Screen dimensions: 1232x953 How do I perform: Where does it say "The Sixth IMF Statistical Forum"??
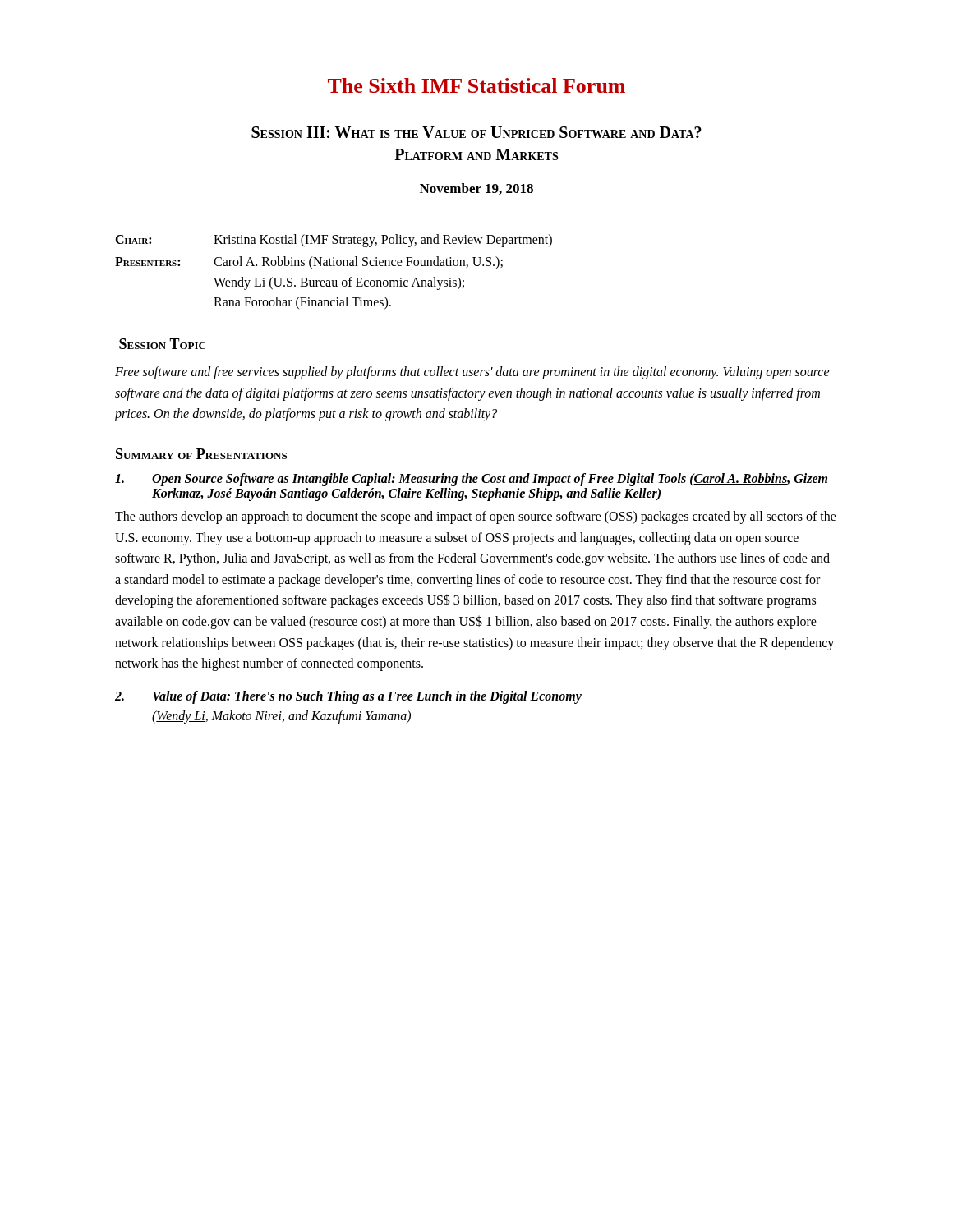point(476,86)
